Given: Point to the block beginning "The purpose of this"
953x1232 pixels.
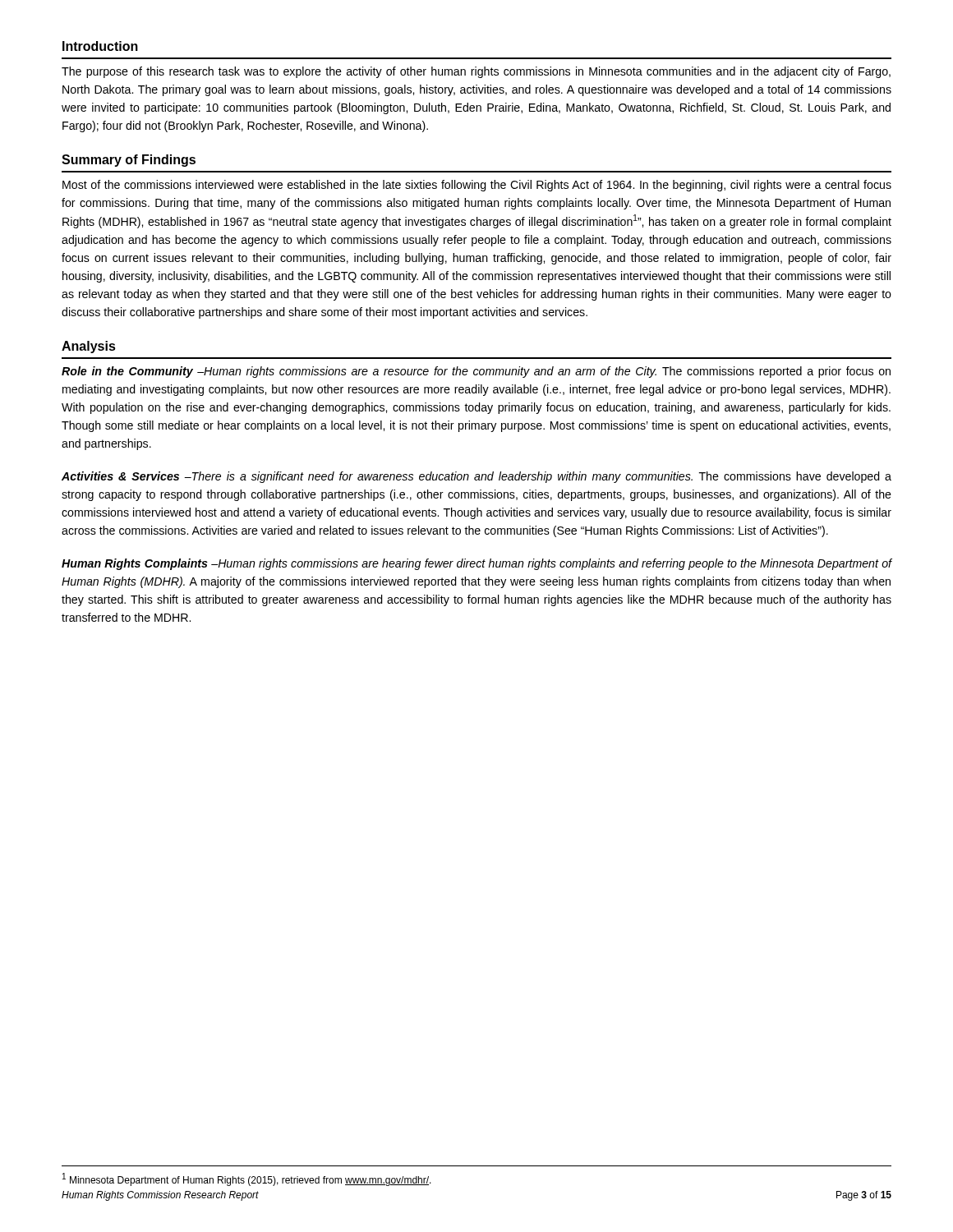Looking at the screenshot, I should click(x=476, y=99).
